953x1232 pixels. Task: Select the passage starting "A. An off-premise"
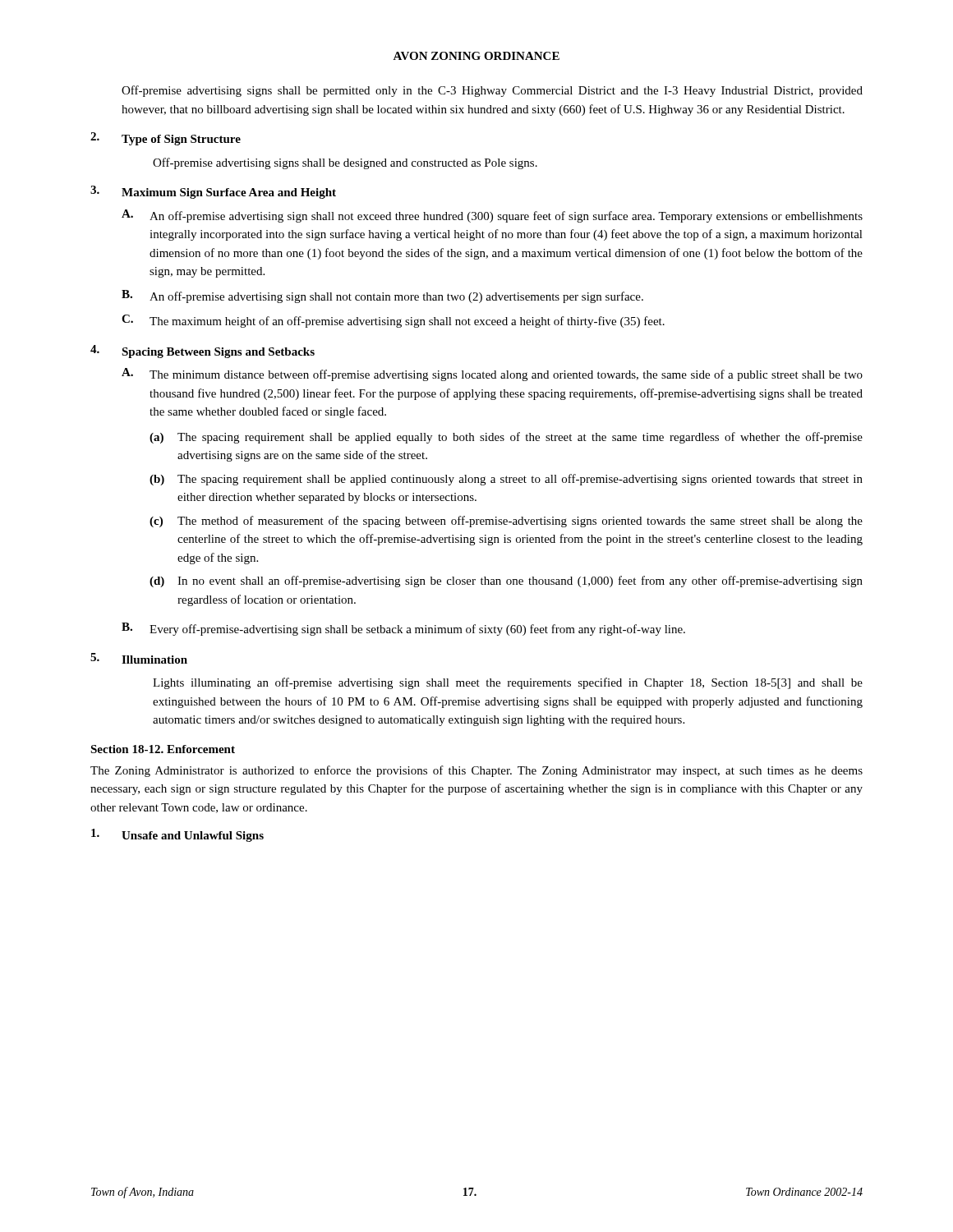click(x=492, y=244)
